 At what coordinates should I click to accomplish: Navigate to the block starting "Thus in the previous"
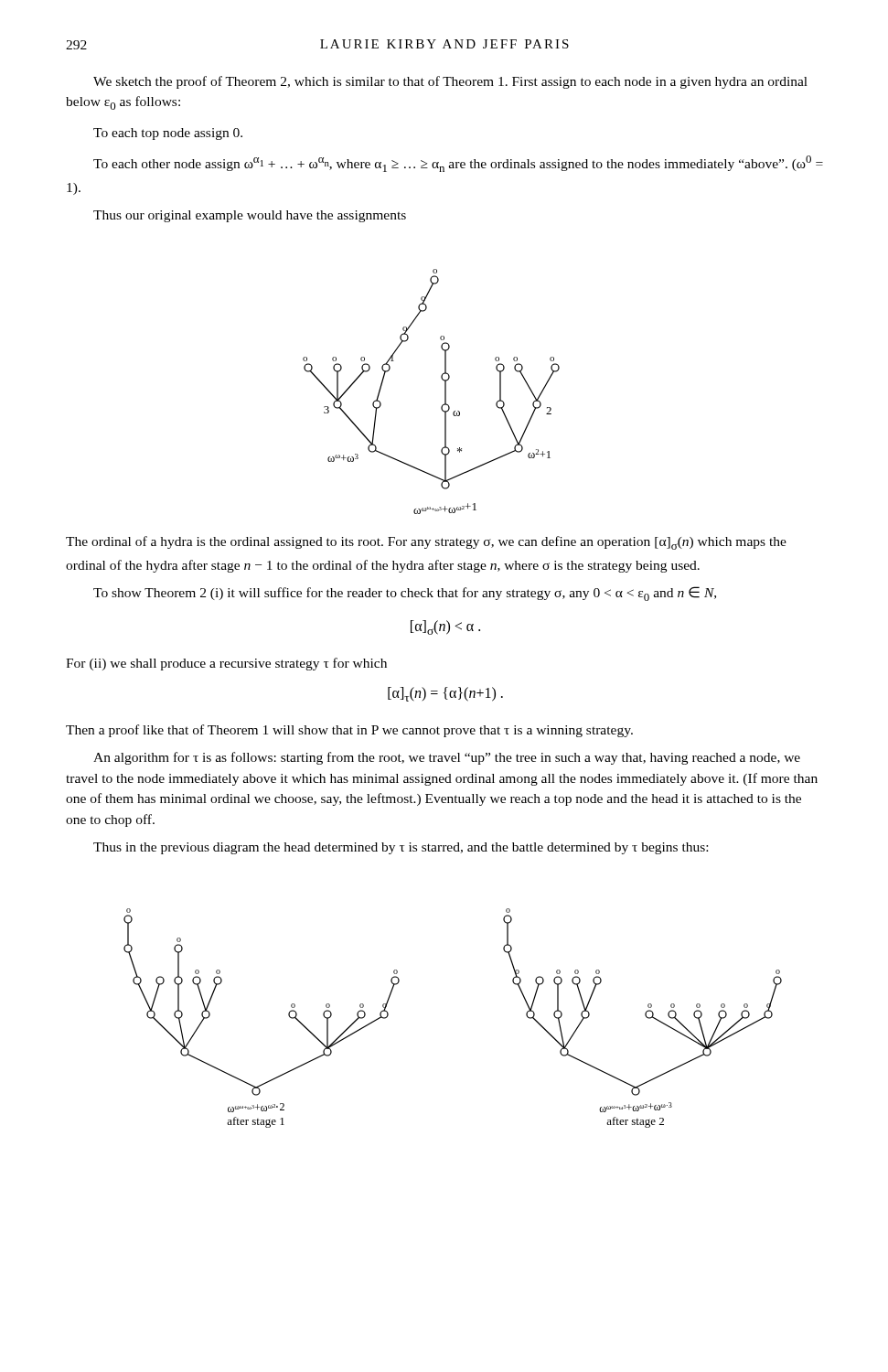click(x=401, y=847)
